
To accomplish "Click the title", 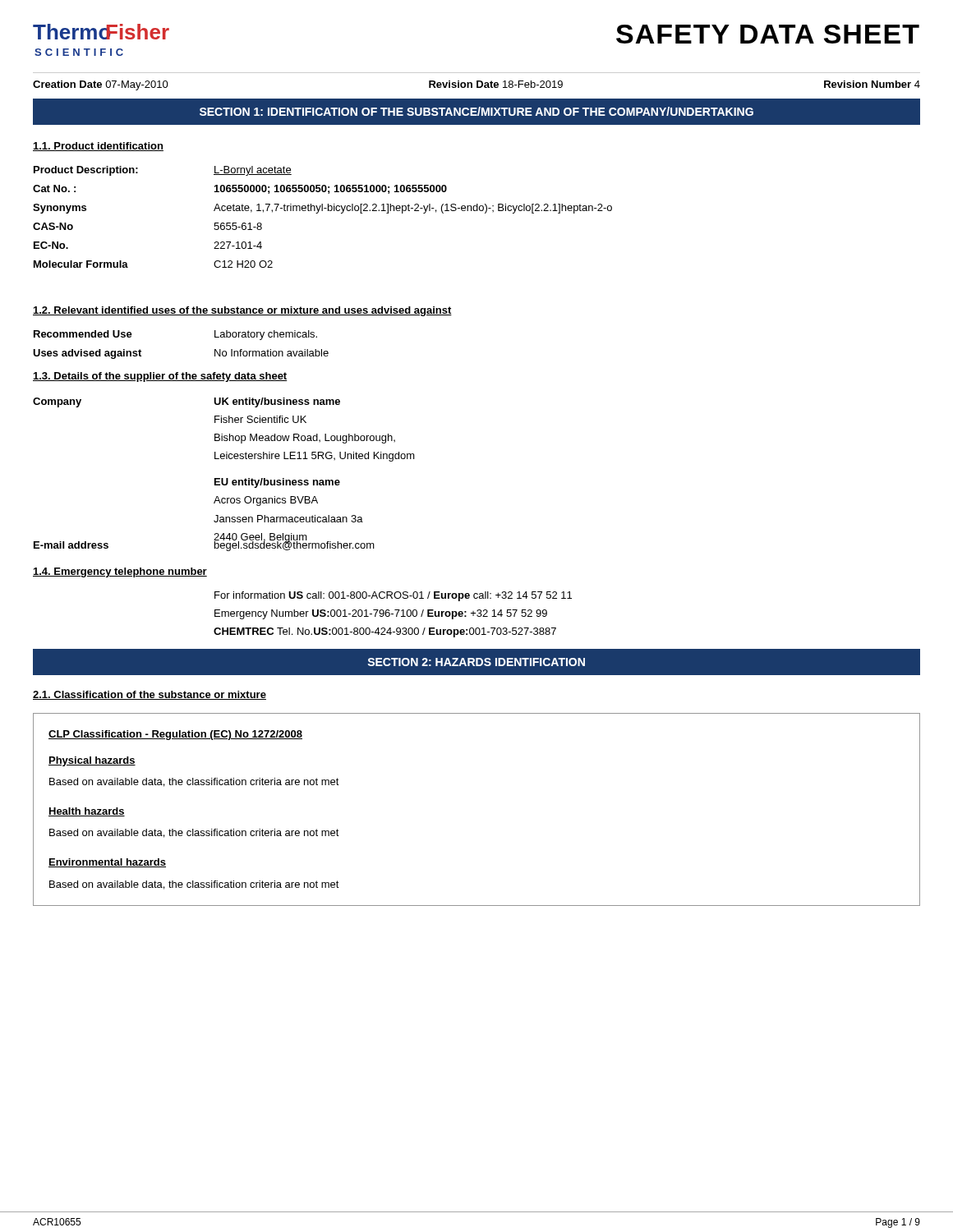I will point(768,34).
